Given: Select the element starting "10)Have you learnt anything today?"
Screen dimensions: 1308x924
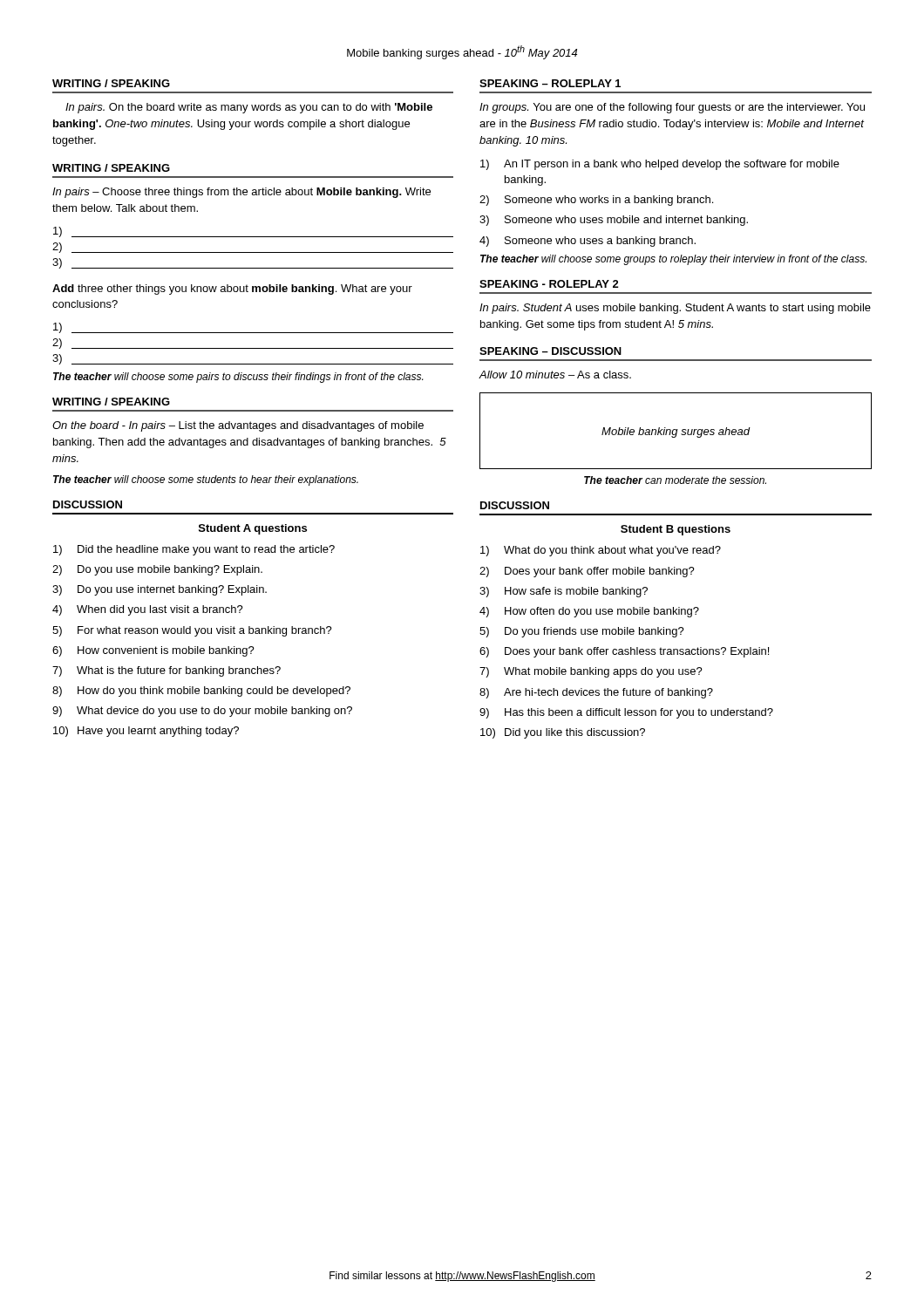Looking at the screenshot, I should [x=146, y=732].
